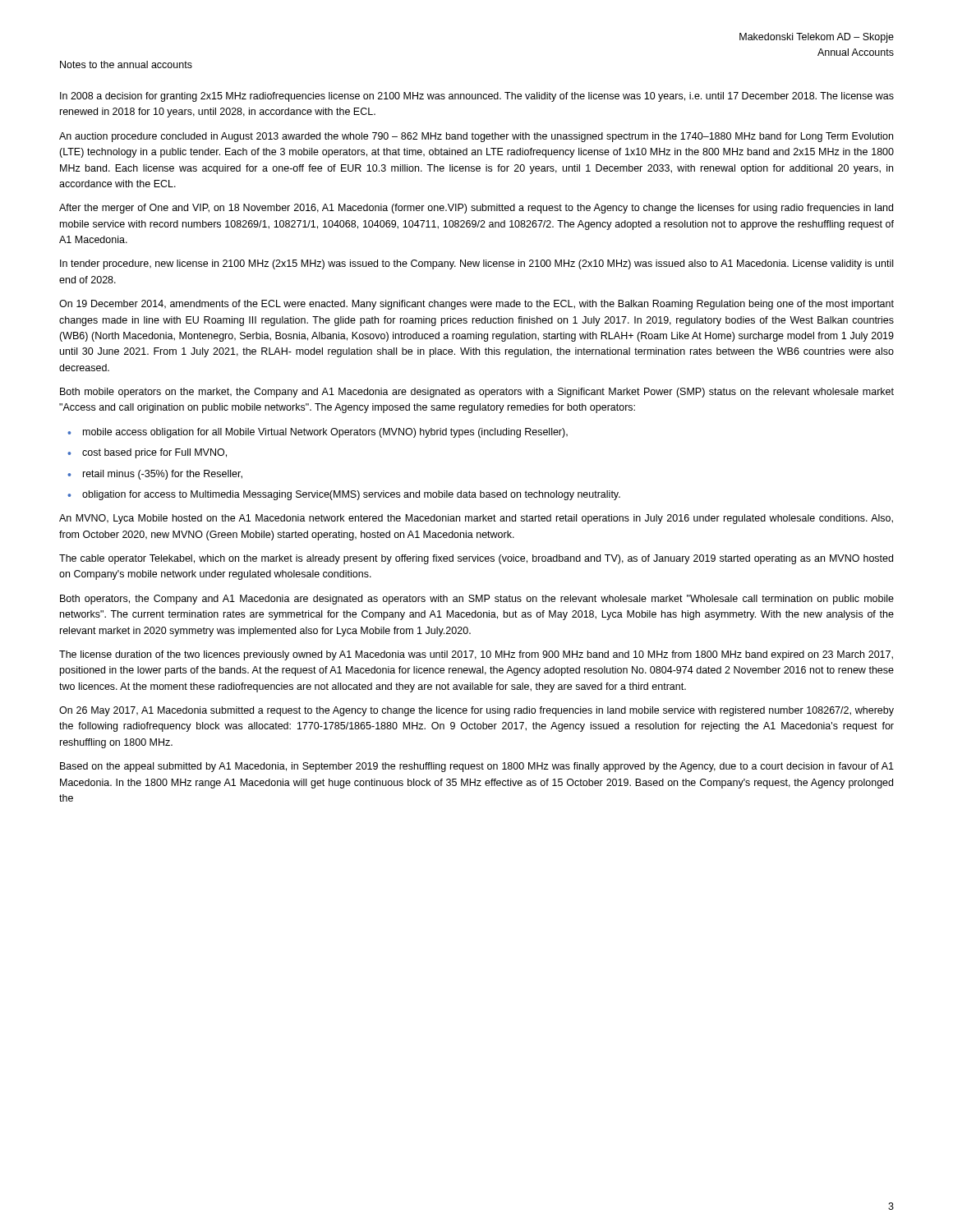
Task: Click on the block starting "On 19 December 2014, amendments of the"
Action: point(476,336)
